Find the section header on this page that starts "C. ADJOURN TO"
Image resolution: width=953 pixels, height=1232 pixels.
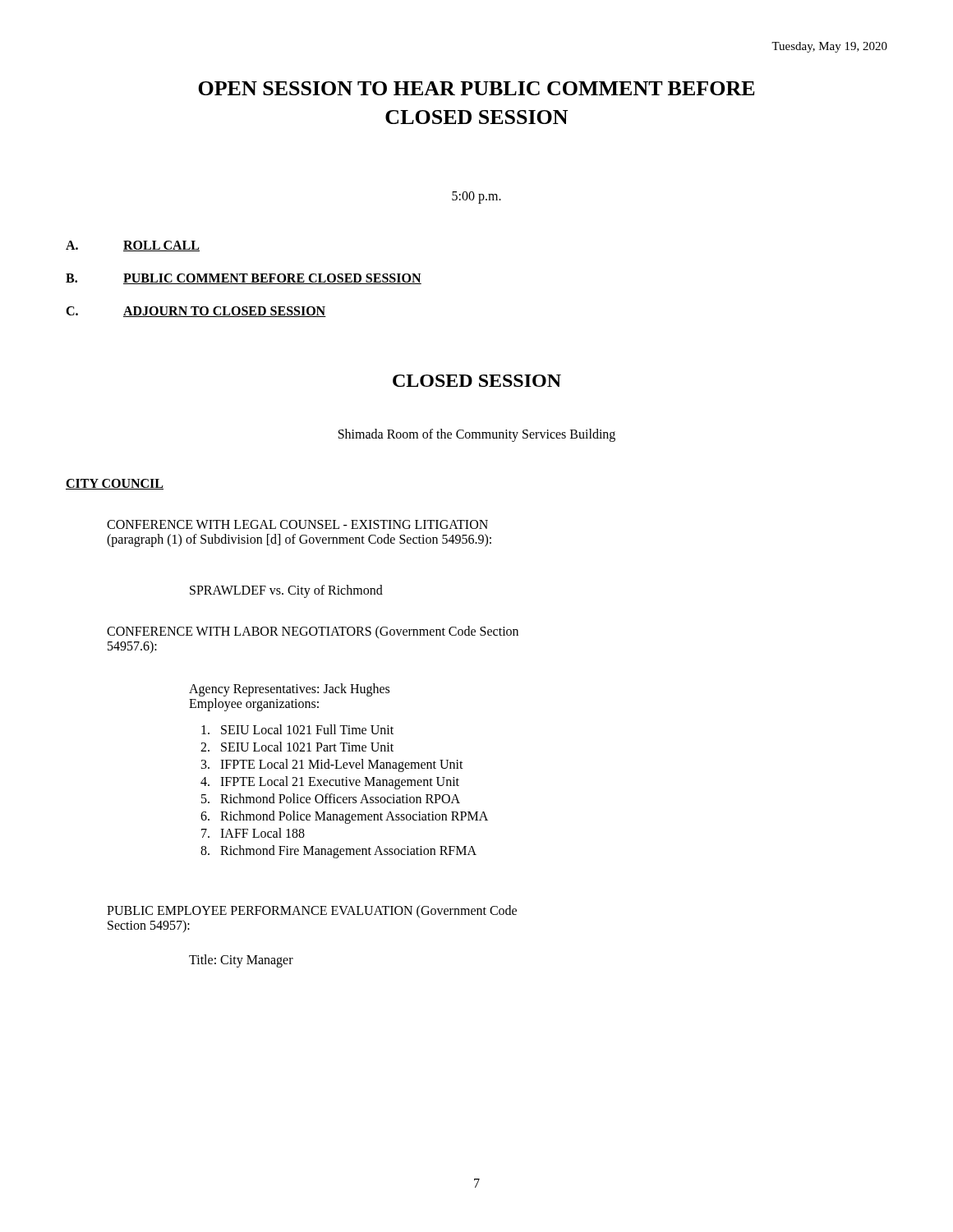pyautogui.click(x=196, y=311)
